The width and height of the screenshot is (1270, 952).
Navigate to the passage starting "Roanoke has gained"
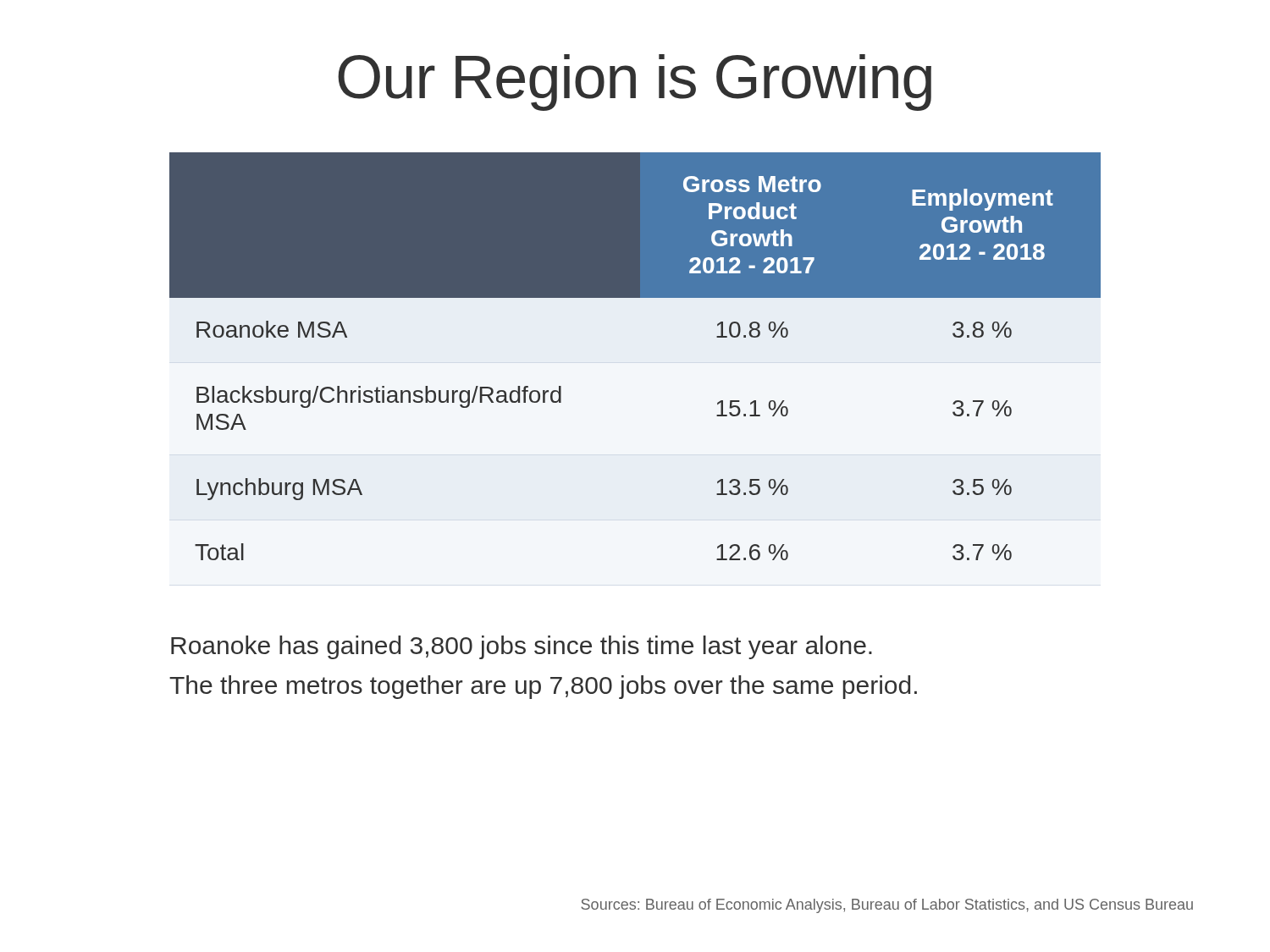point(544,665)
